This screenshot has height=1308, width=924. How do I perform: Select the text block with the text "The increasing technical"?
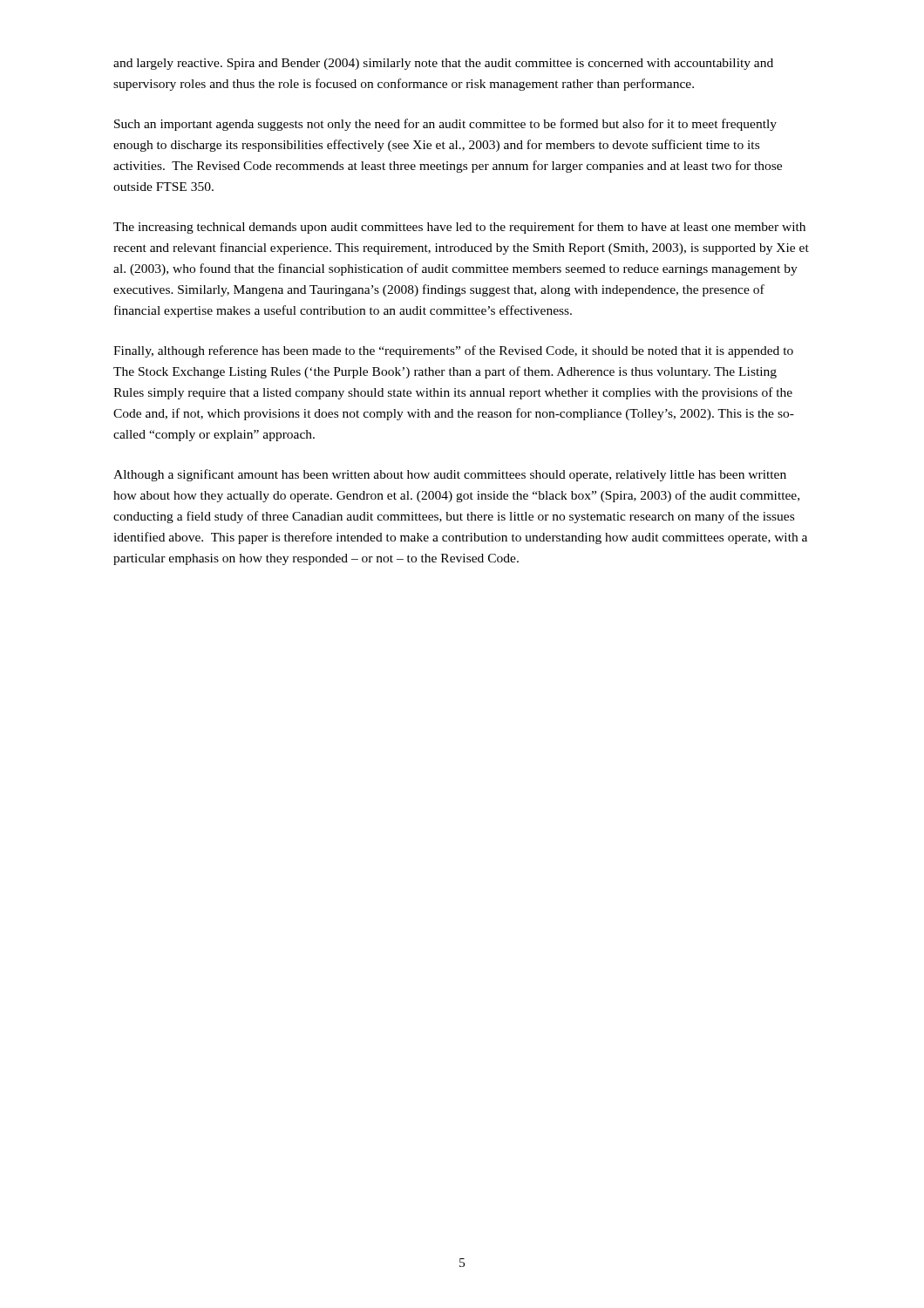(x=461, y=268)
